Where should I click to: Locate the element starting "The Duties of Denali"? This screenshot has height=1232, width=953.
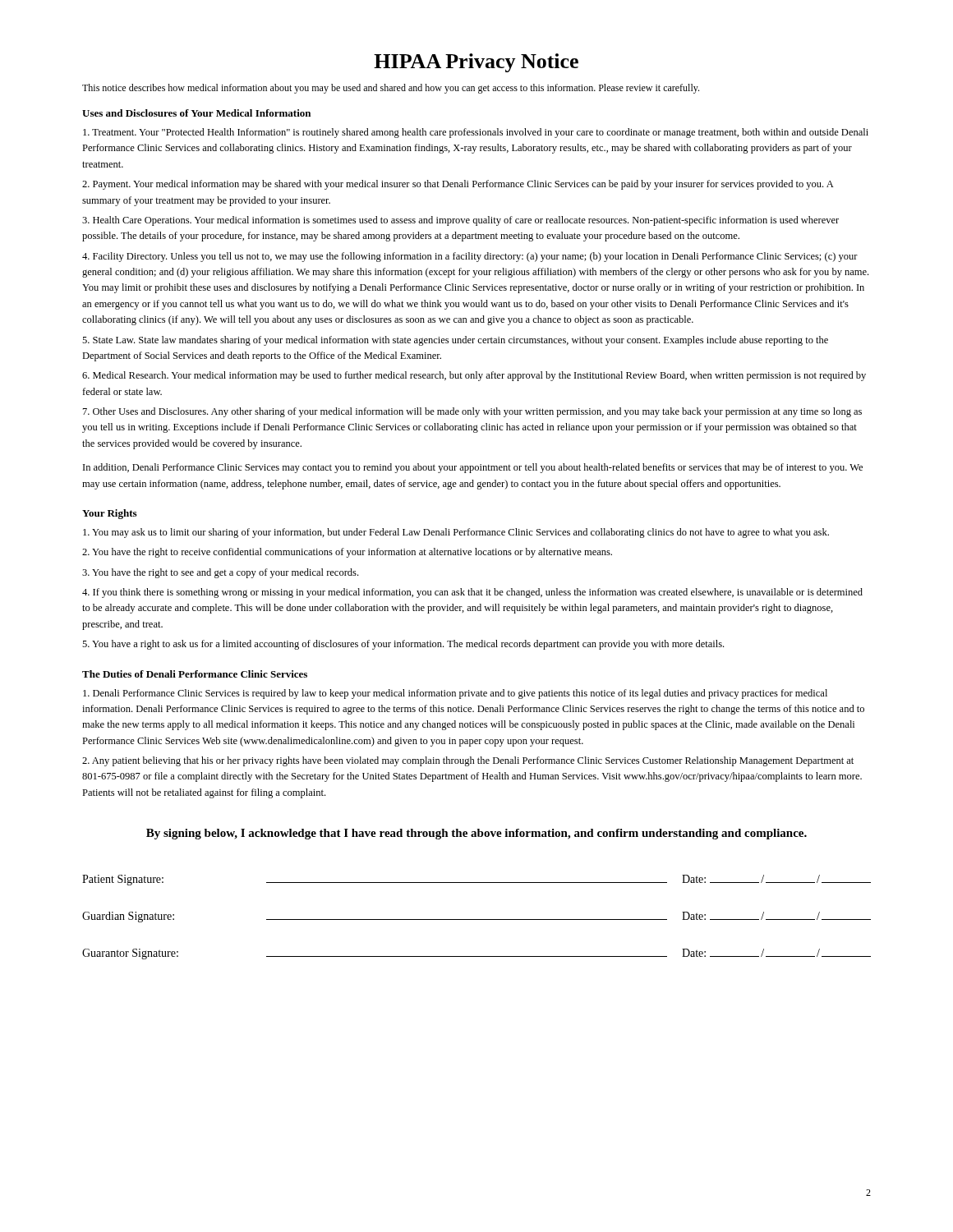195,674
